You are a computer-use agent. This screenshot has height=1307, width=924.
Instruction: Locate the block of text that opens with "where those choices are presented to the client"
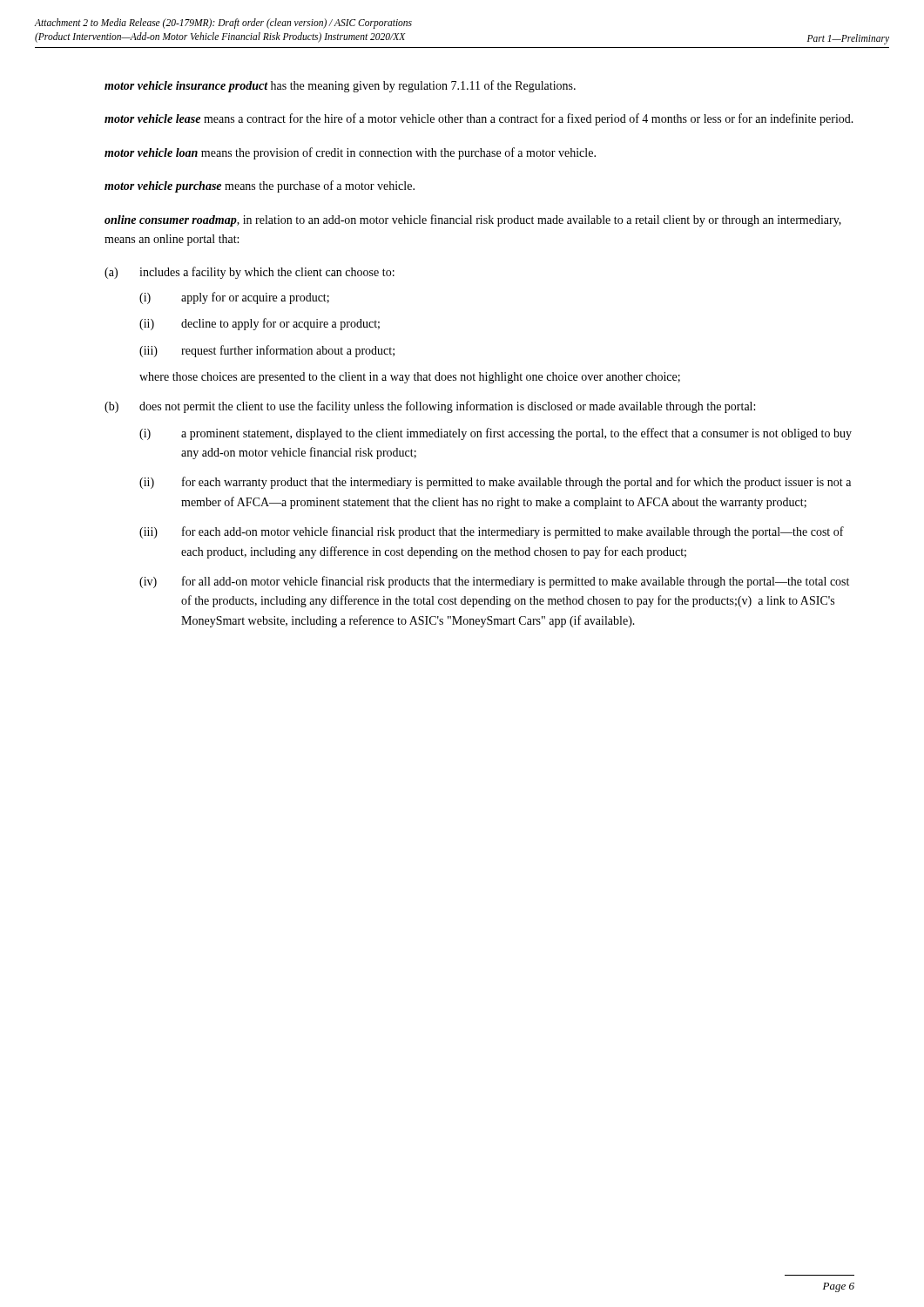(410, 377)
